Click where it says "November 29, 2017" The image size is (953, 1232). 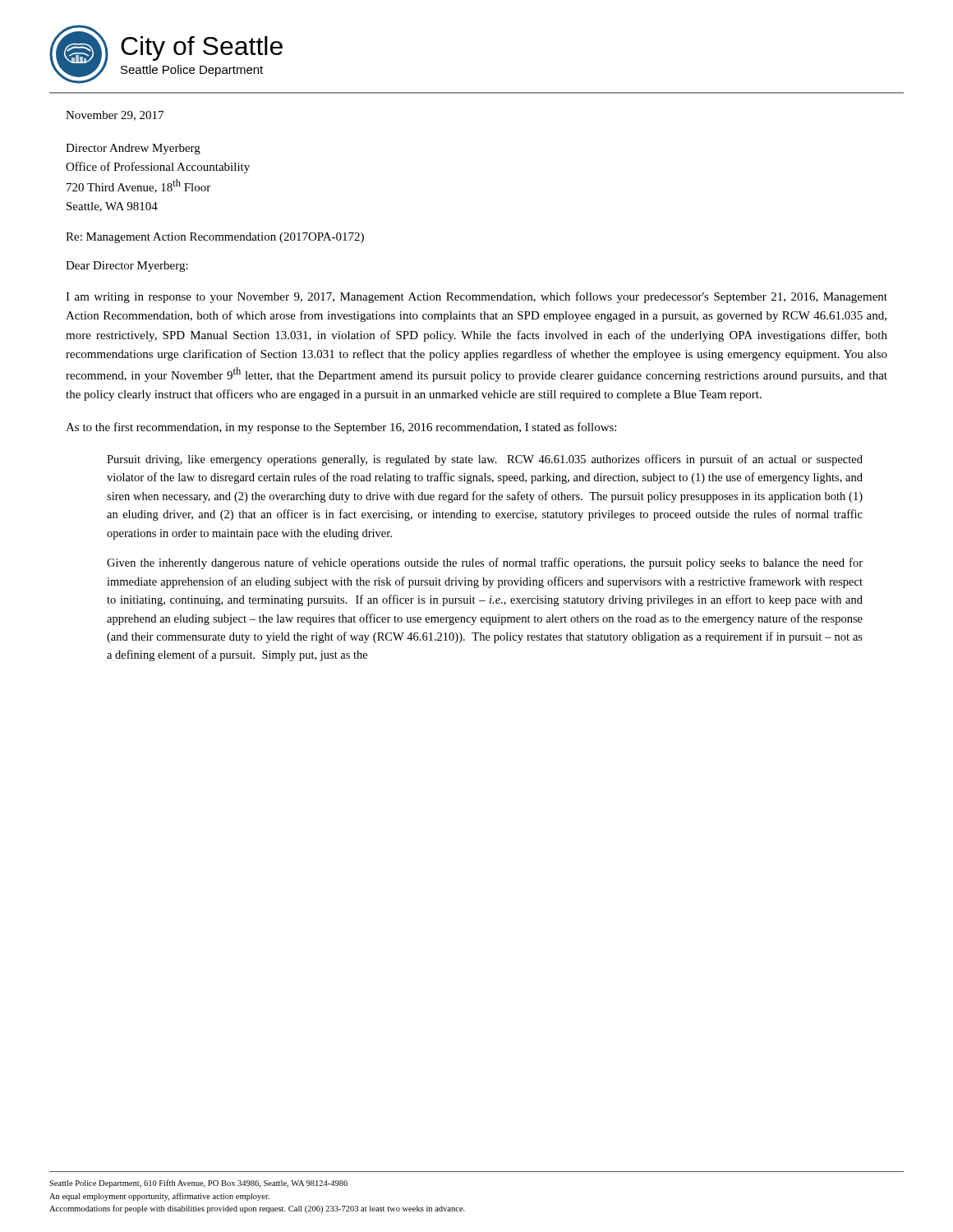point(115,115)
